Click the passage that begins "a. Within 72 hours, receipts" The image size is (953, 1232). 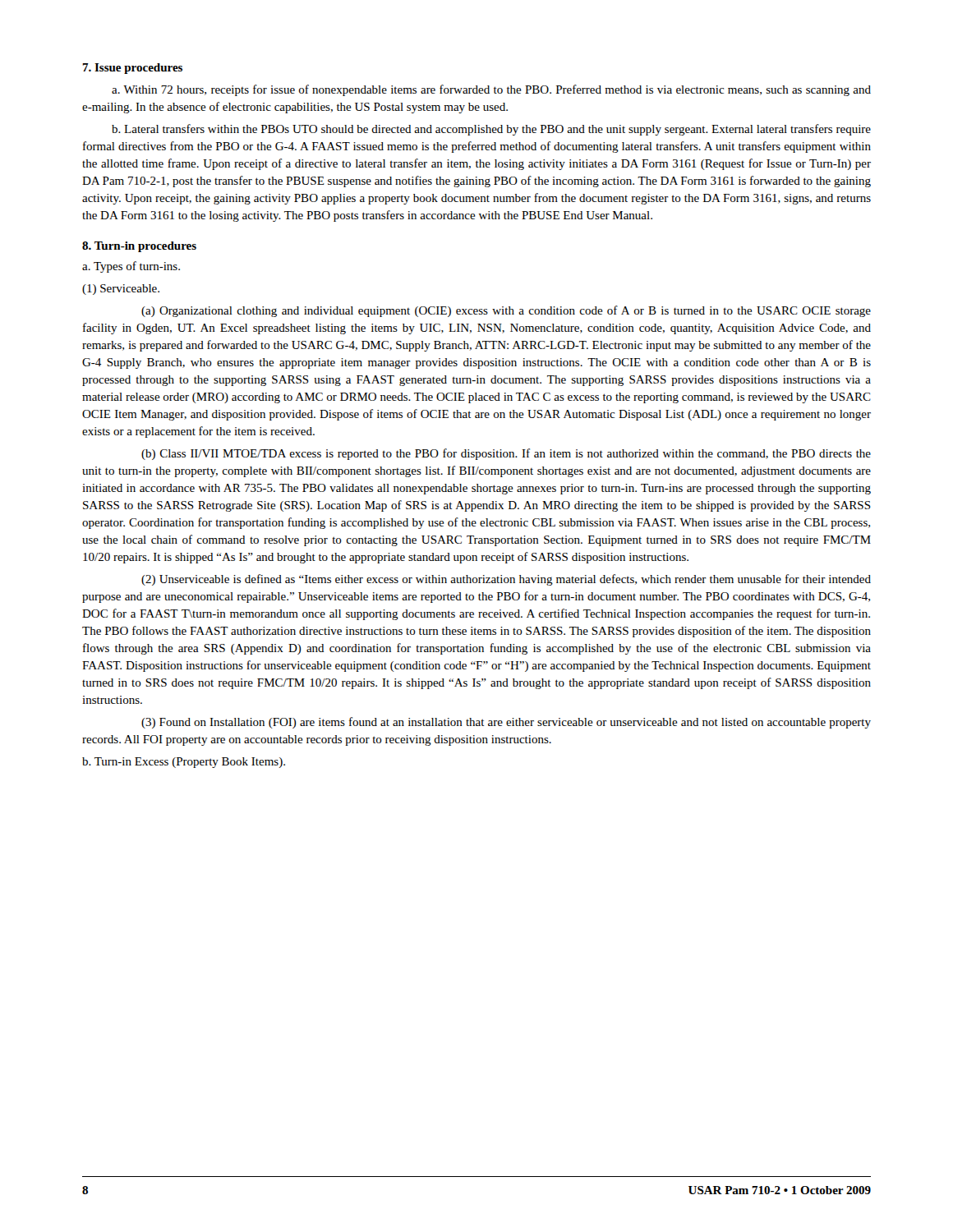pyautogui.click(x=476, y=98)
